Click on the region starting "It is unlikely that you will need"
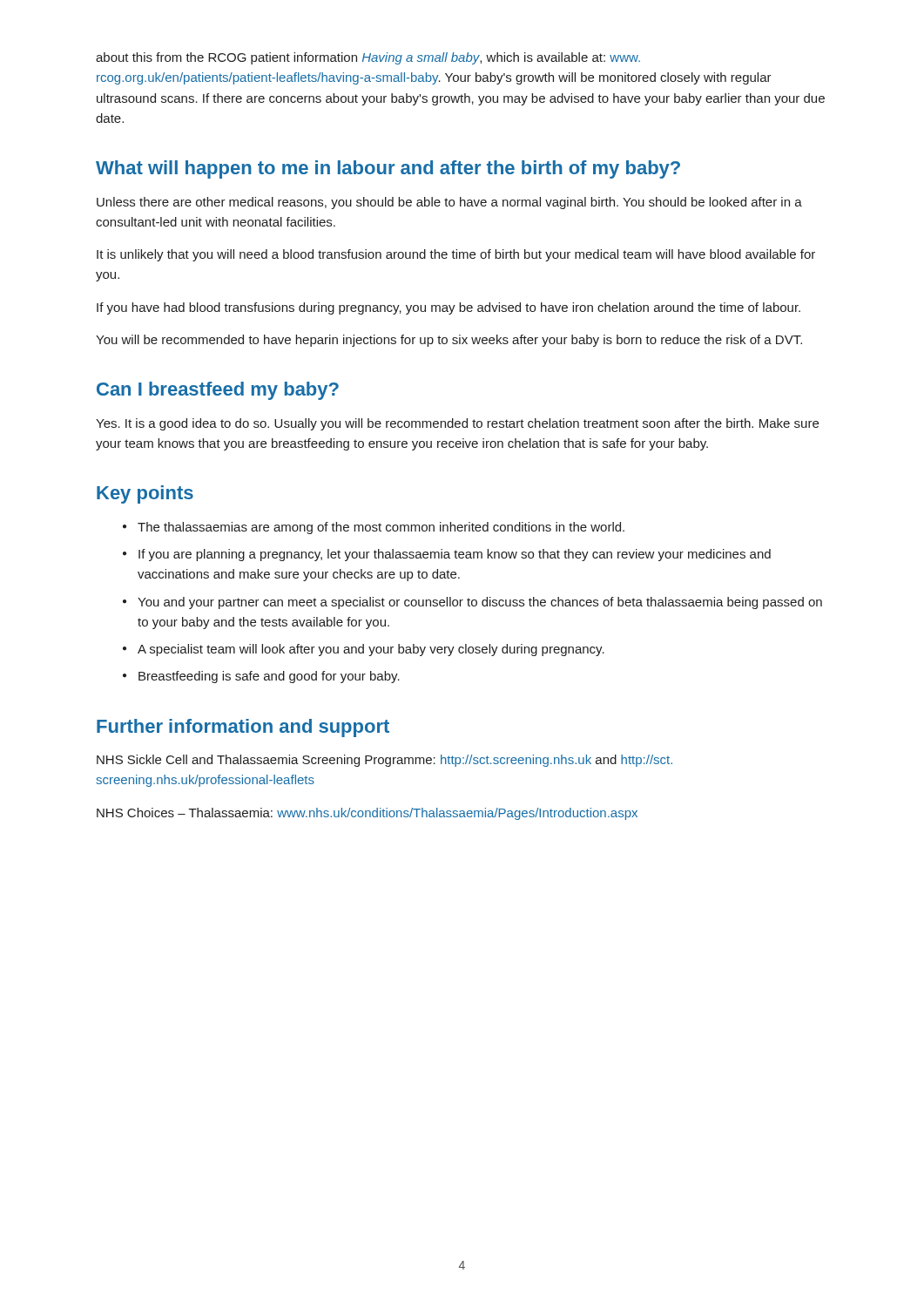This screenshot has height=1307, width=924. (456, 264)
